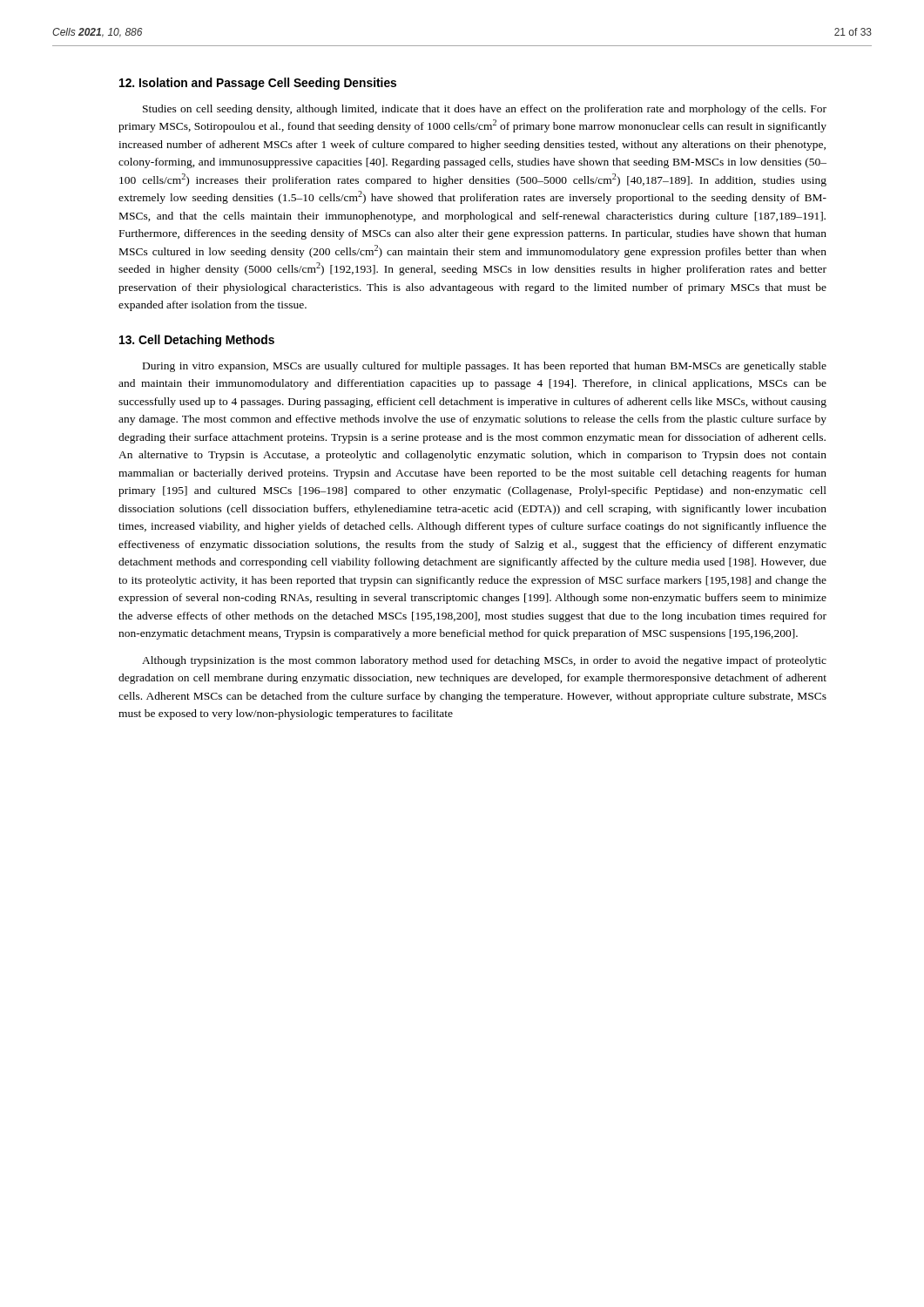Select the text block containing "Studies on cell"
924x1307 pixels.
pyautogui.click(x=472, y=207)
